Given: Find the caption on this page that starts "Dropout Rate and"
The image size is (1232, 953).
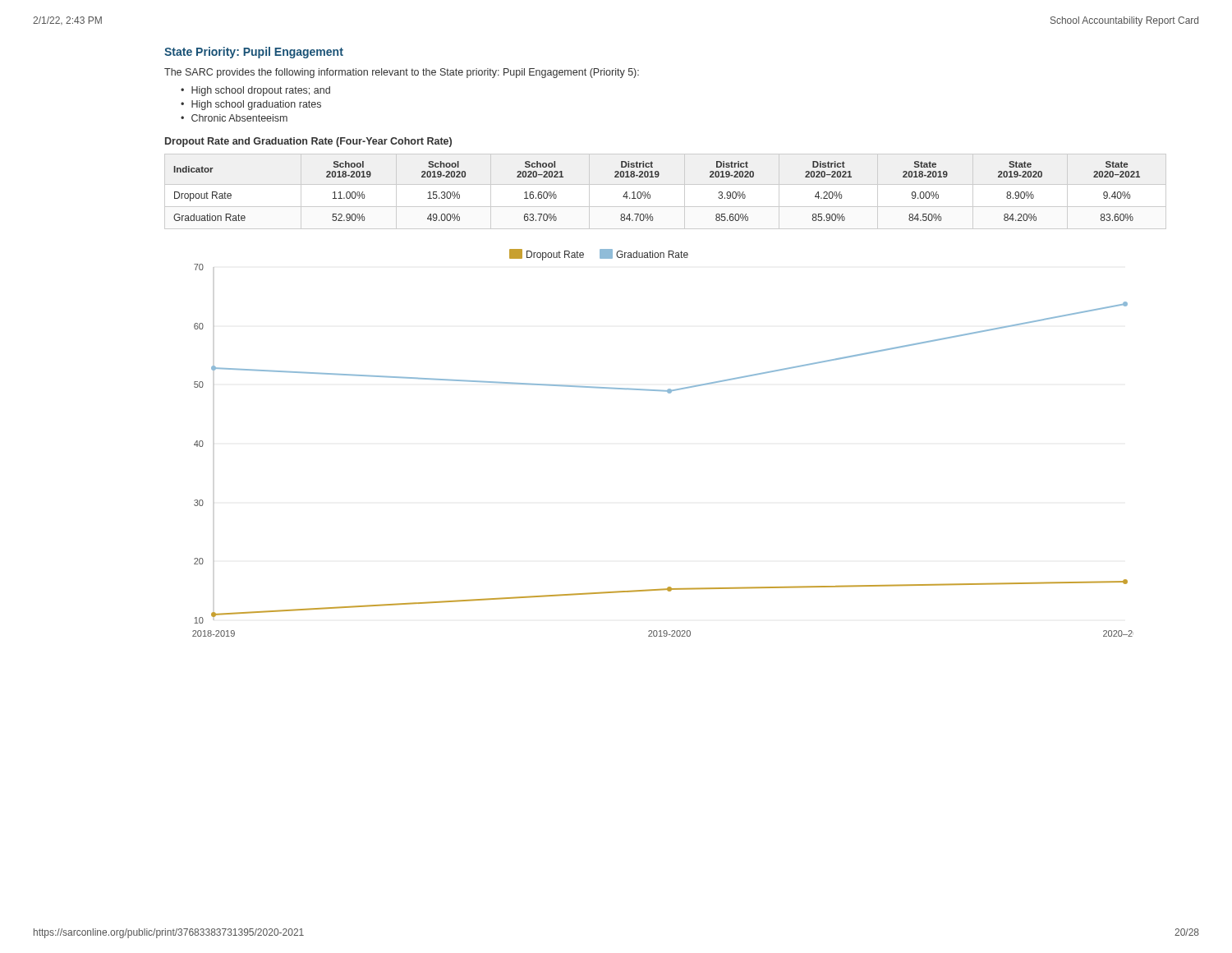Looking at the screenshot, I should click(x=308, y=141).
